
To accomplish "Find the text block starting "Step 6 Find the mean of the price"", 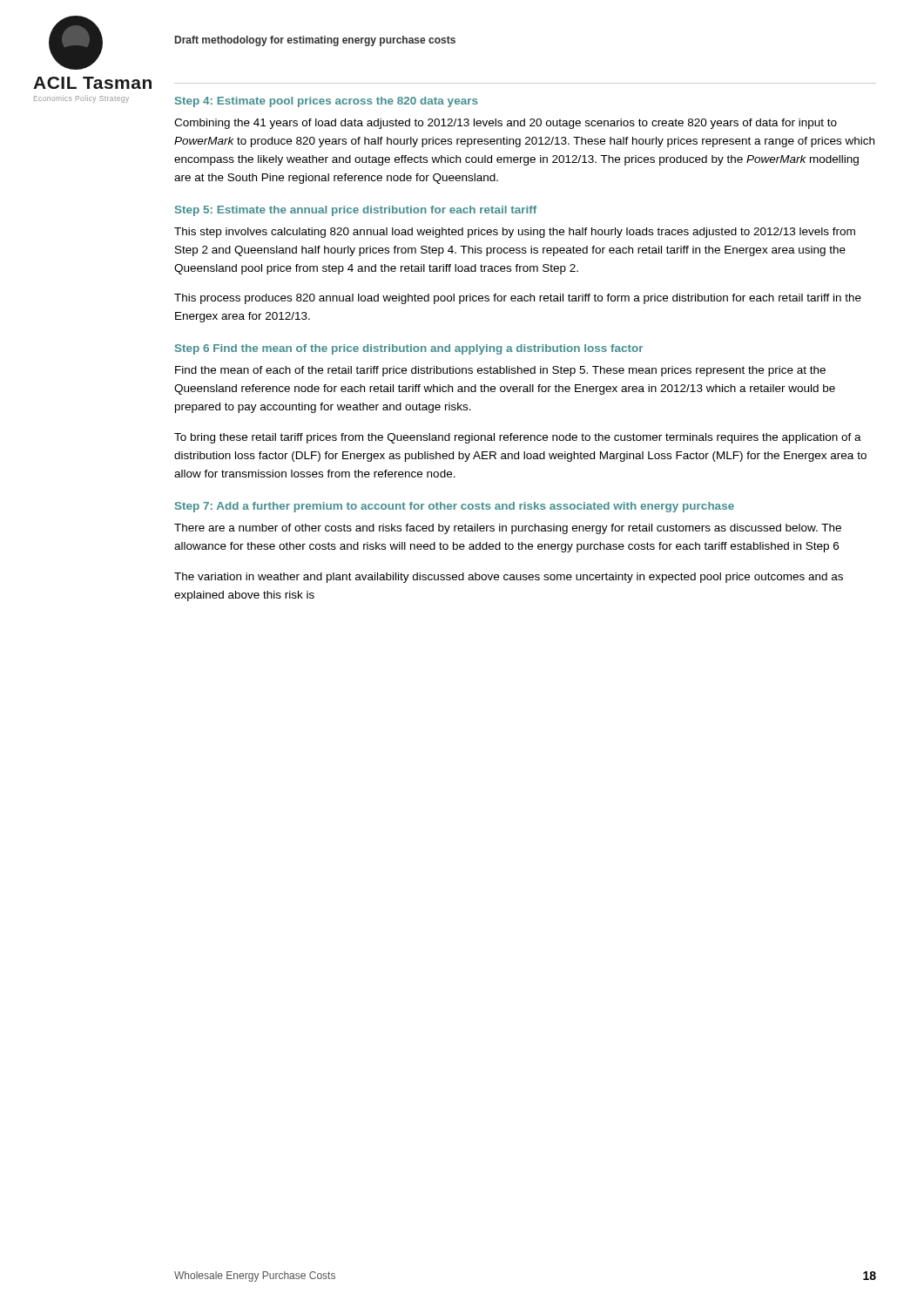I will point(409,348).
